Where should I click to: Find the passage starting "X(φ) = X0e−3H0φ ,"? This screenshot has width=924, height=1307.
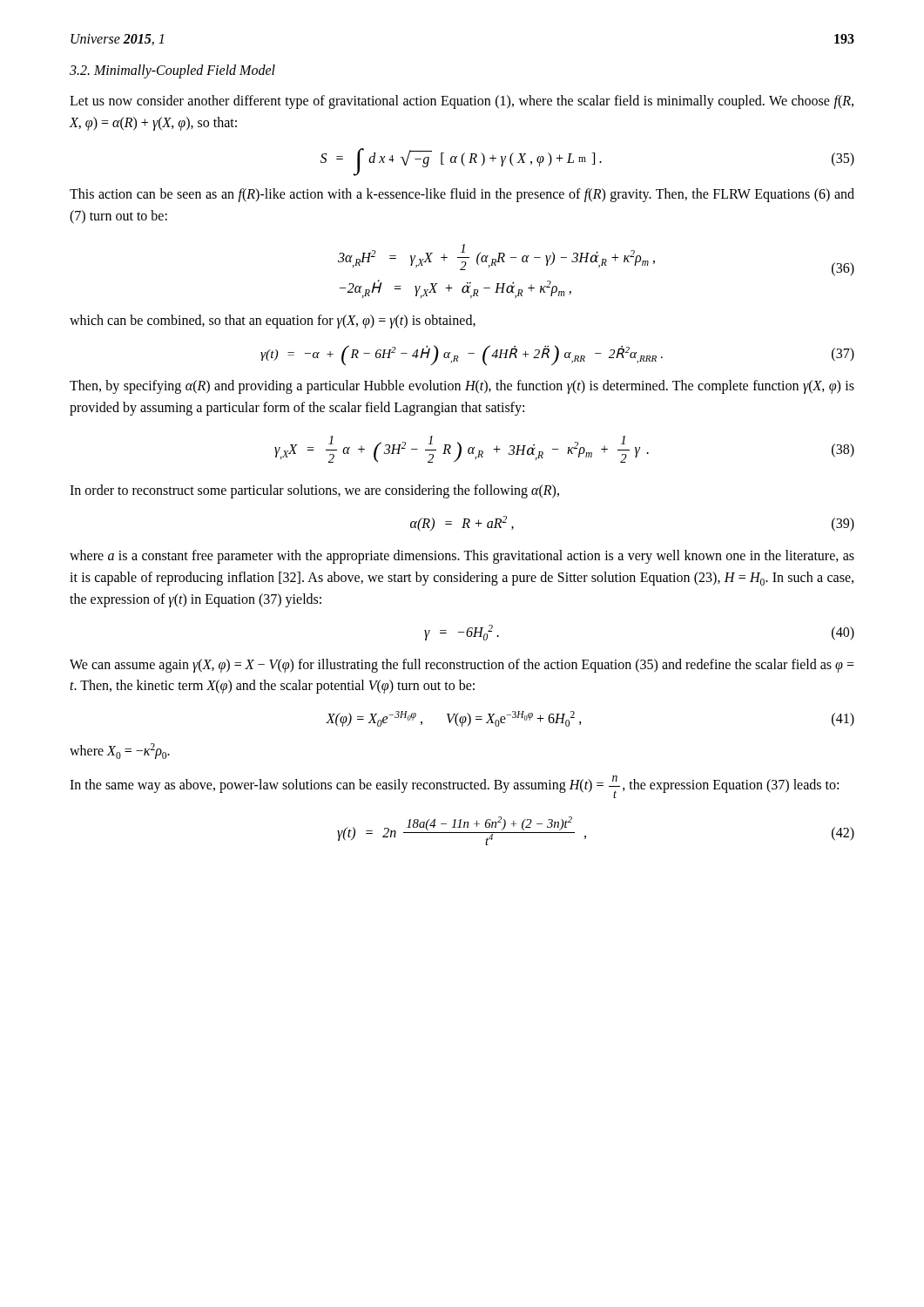click(462, 719)
